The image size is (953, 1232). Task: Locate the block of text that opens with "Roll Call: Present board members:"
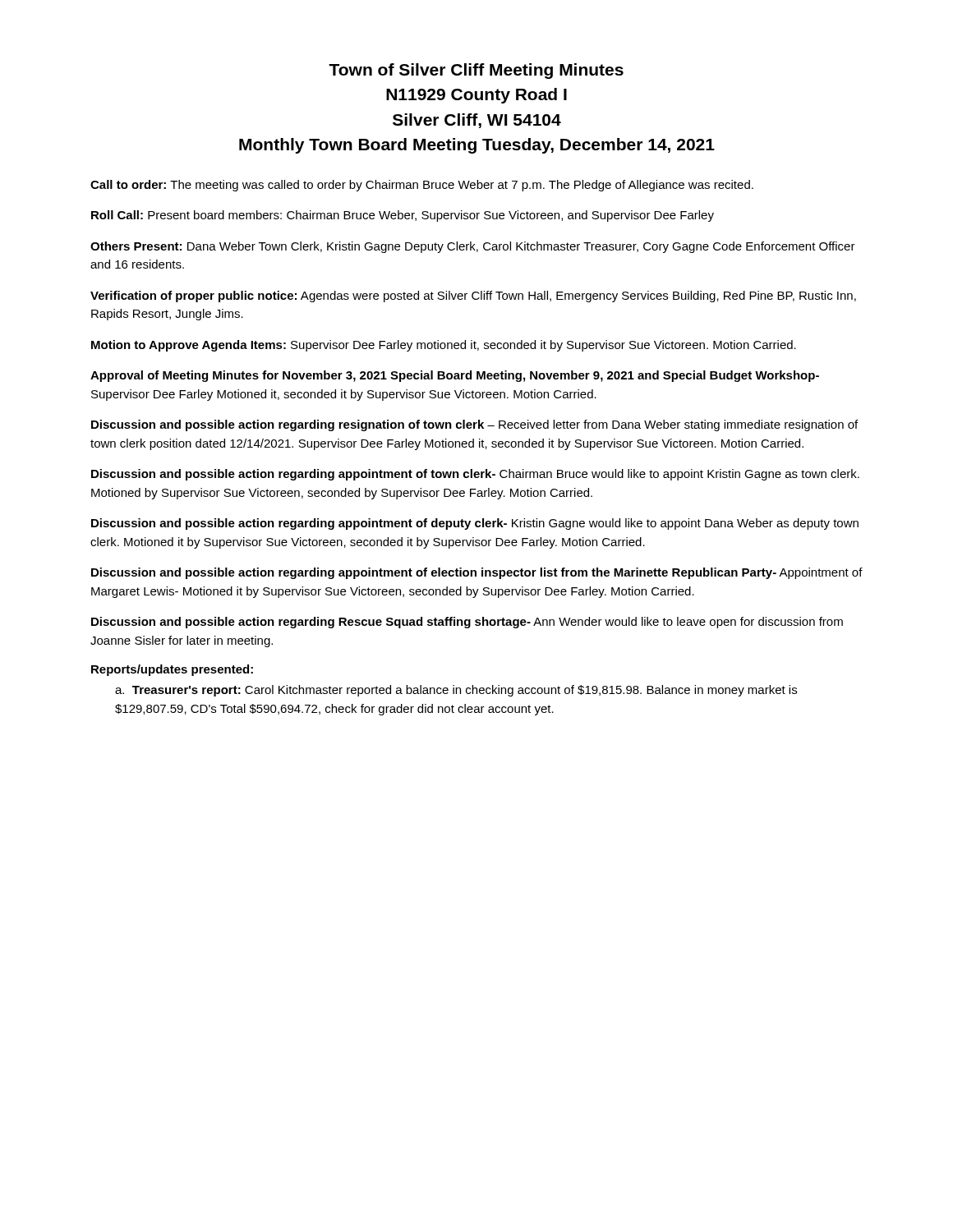pyautogui.click(x=402, y=215)
